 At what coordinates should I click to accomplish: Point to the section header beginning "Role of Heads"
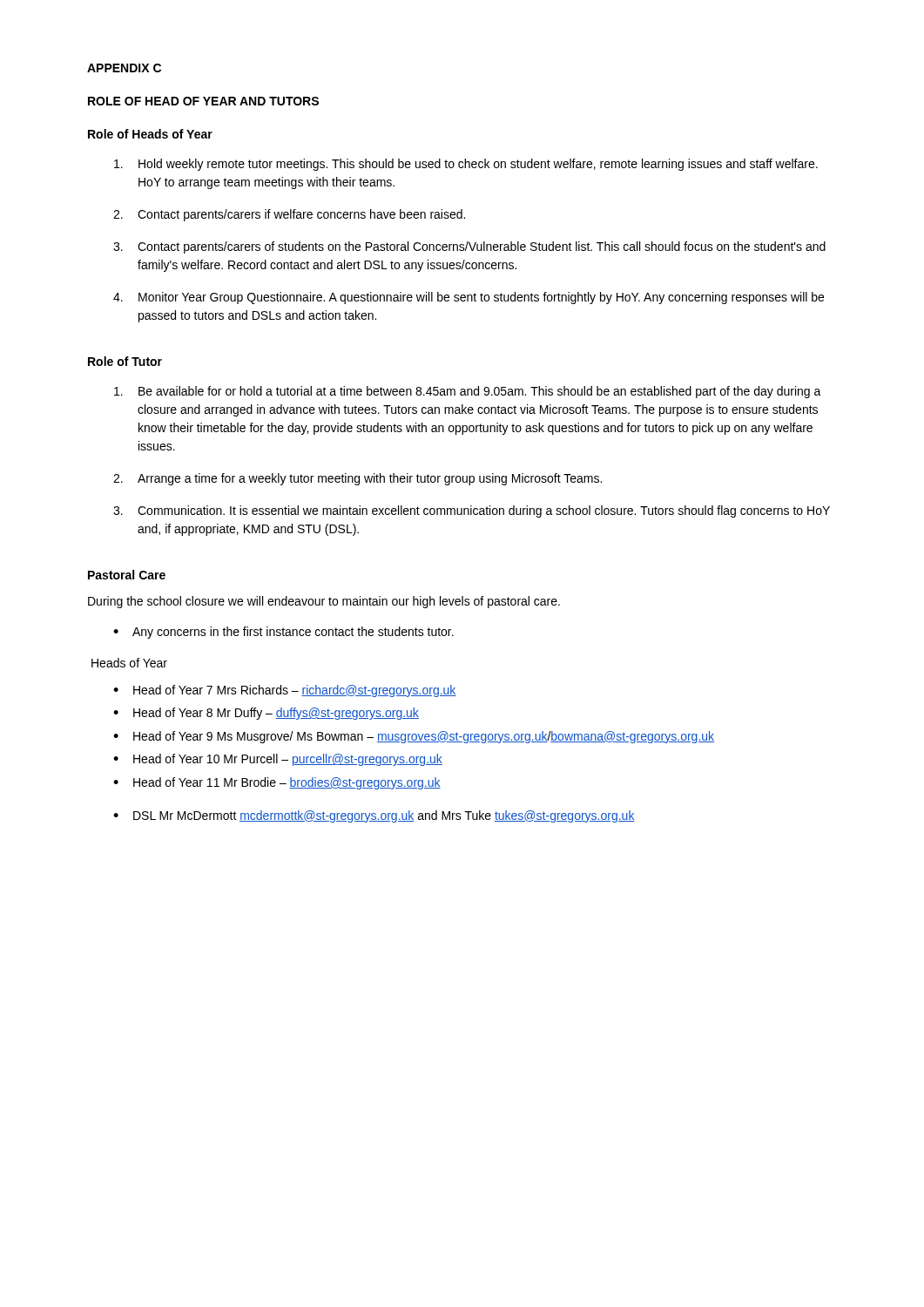150,134
